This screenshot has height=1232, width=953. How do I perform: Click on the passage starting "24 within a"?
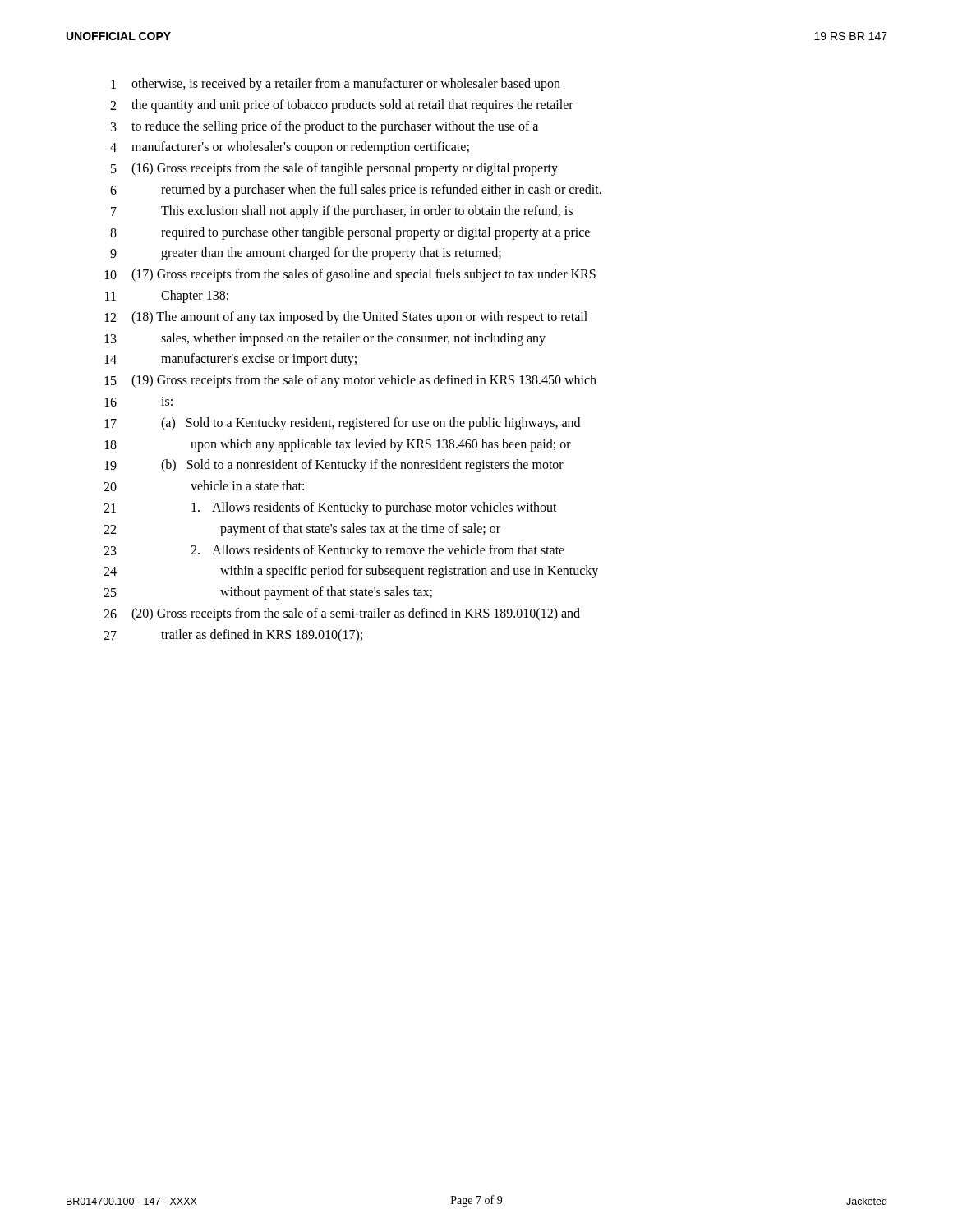click(x=476, y=572)
